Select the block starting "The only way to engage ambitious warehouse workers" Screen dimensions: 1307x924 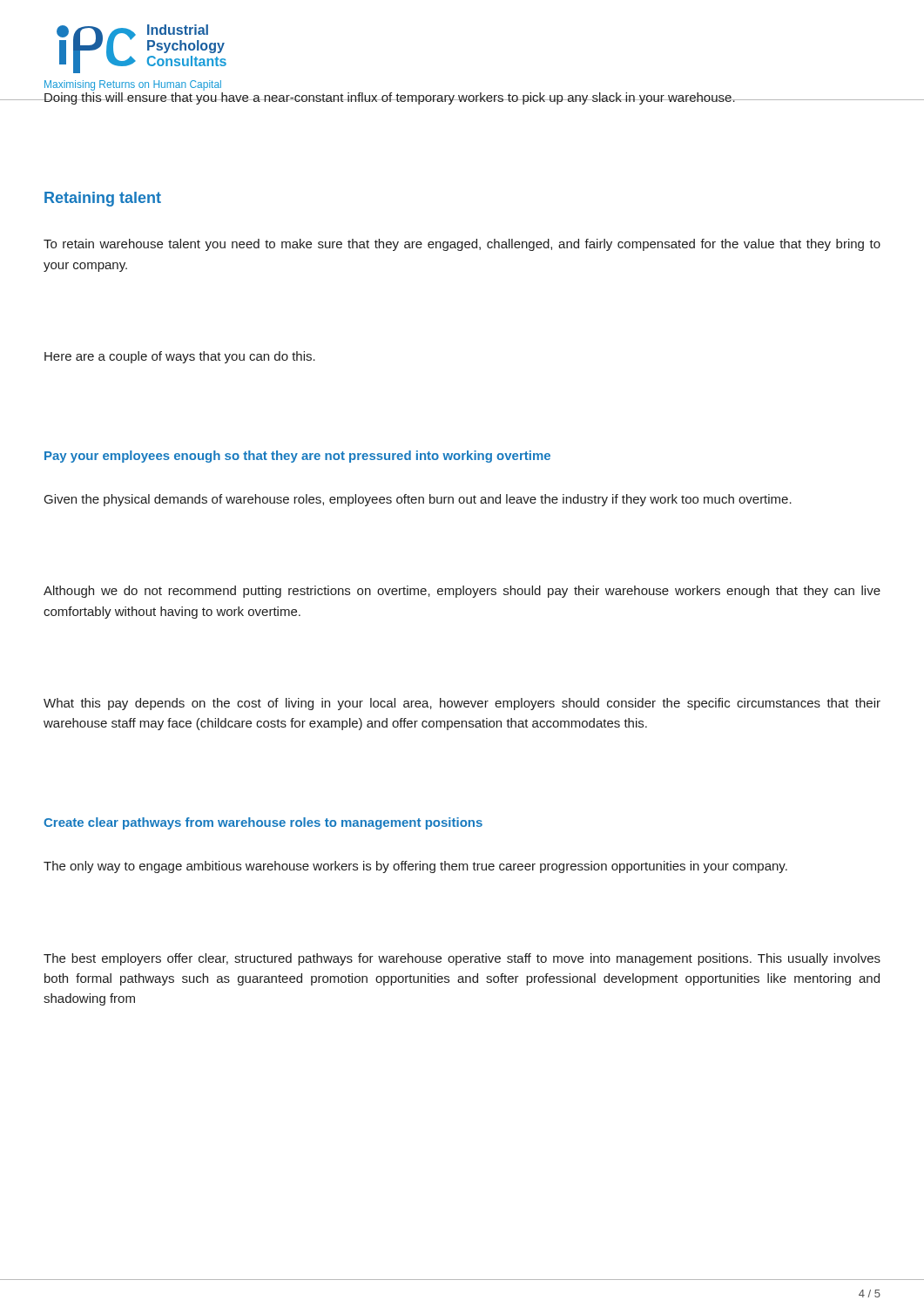[462, 866]
